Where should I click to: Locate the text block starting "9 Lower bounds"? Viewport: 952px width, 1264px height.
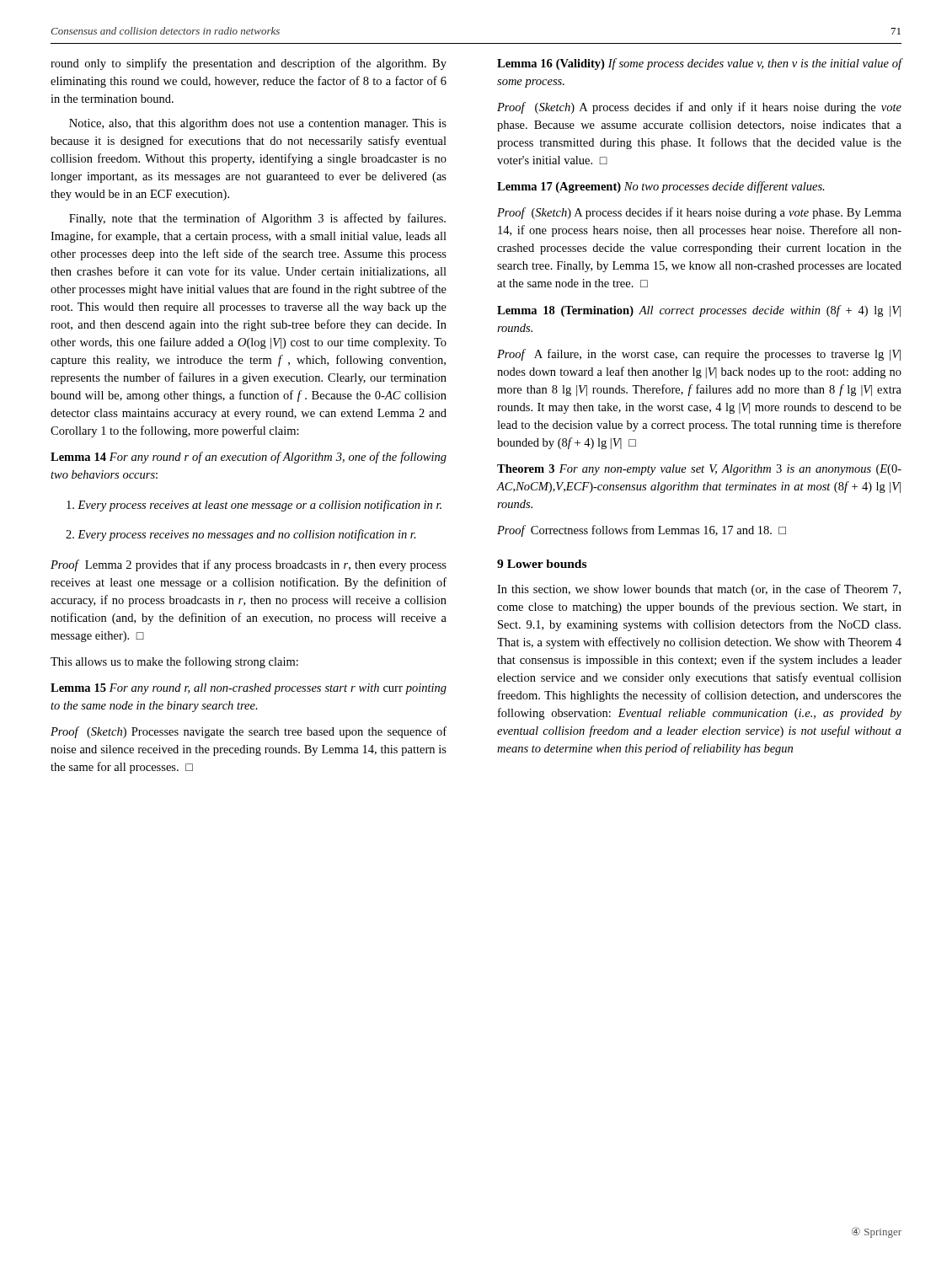(542, 563)
